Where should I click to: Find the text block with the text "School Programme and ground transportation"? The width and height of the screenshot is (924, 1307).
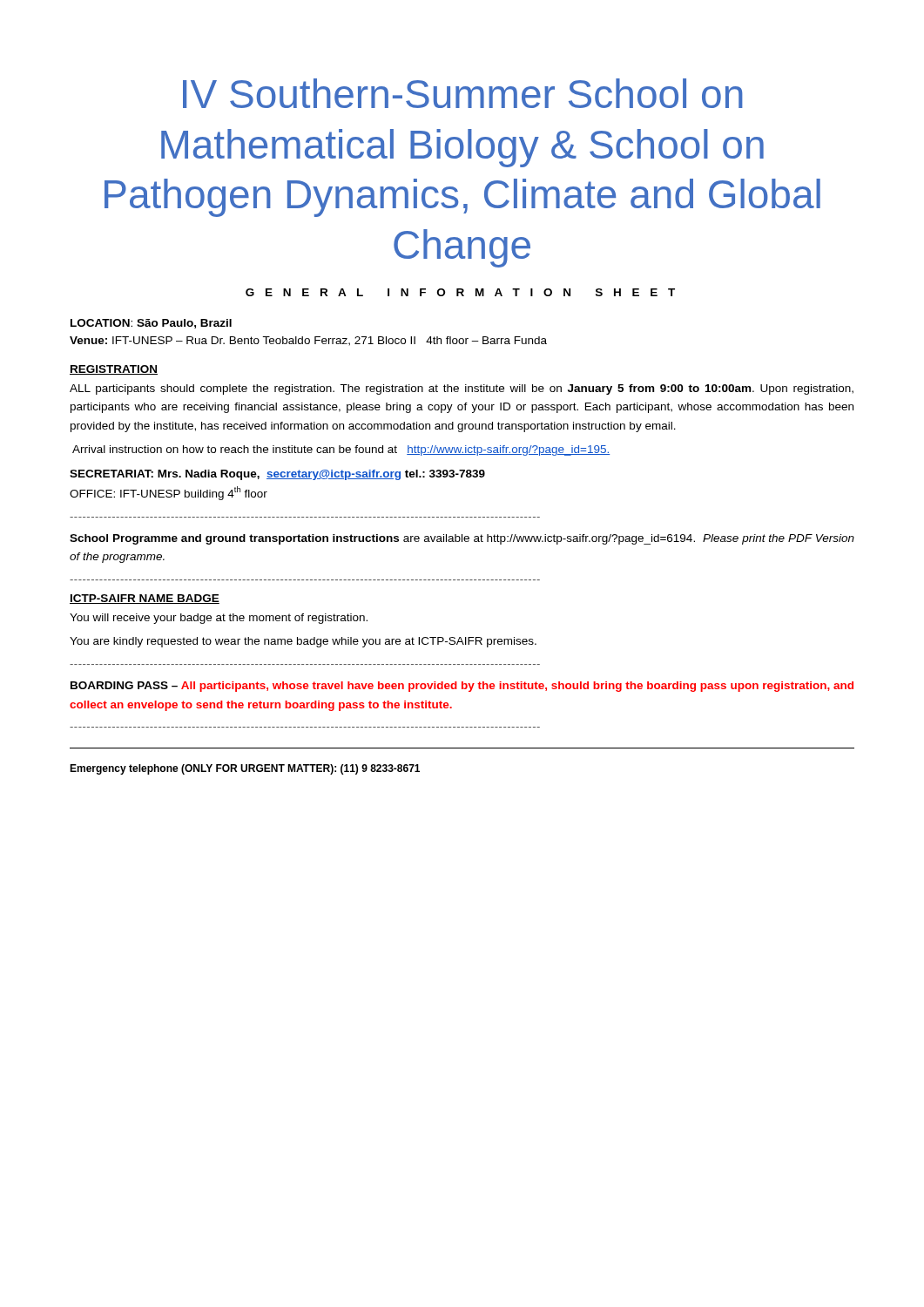click(462, 547)
